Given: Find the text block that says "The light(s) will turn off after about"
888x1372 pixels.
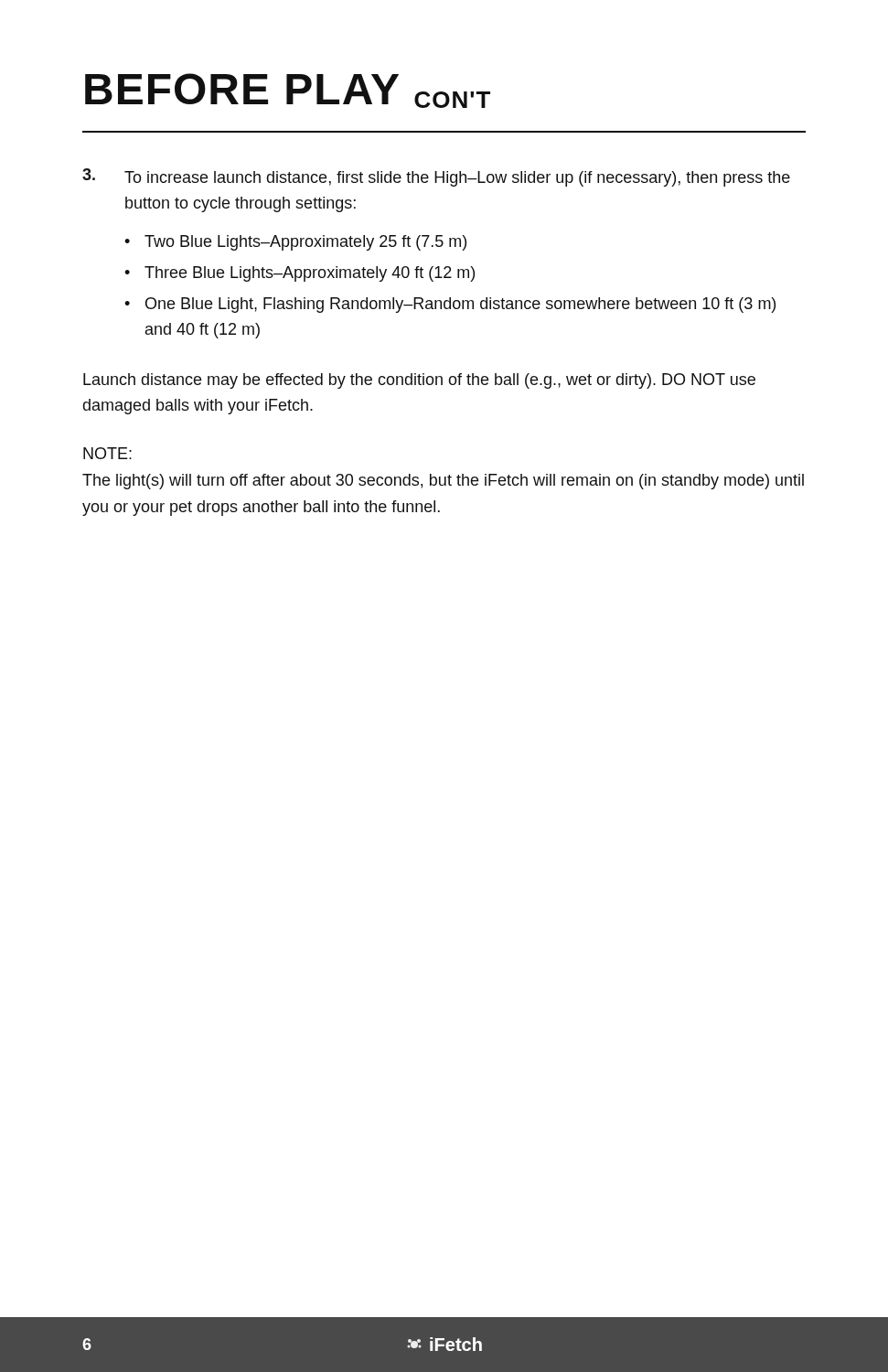Looking at the screenshot, I should (x=444, y=494).
